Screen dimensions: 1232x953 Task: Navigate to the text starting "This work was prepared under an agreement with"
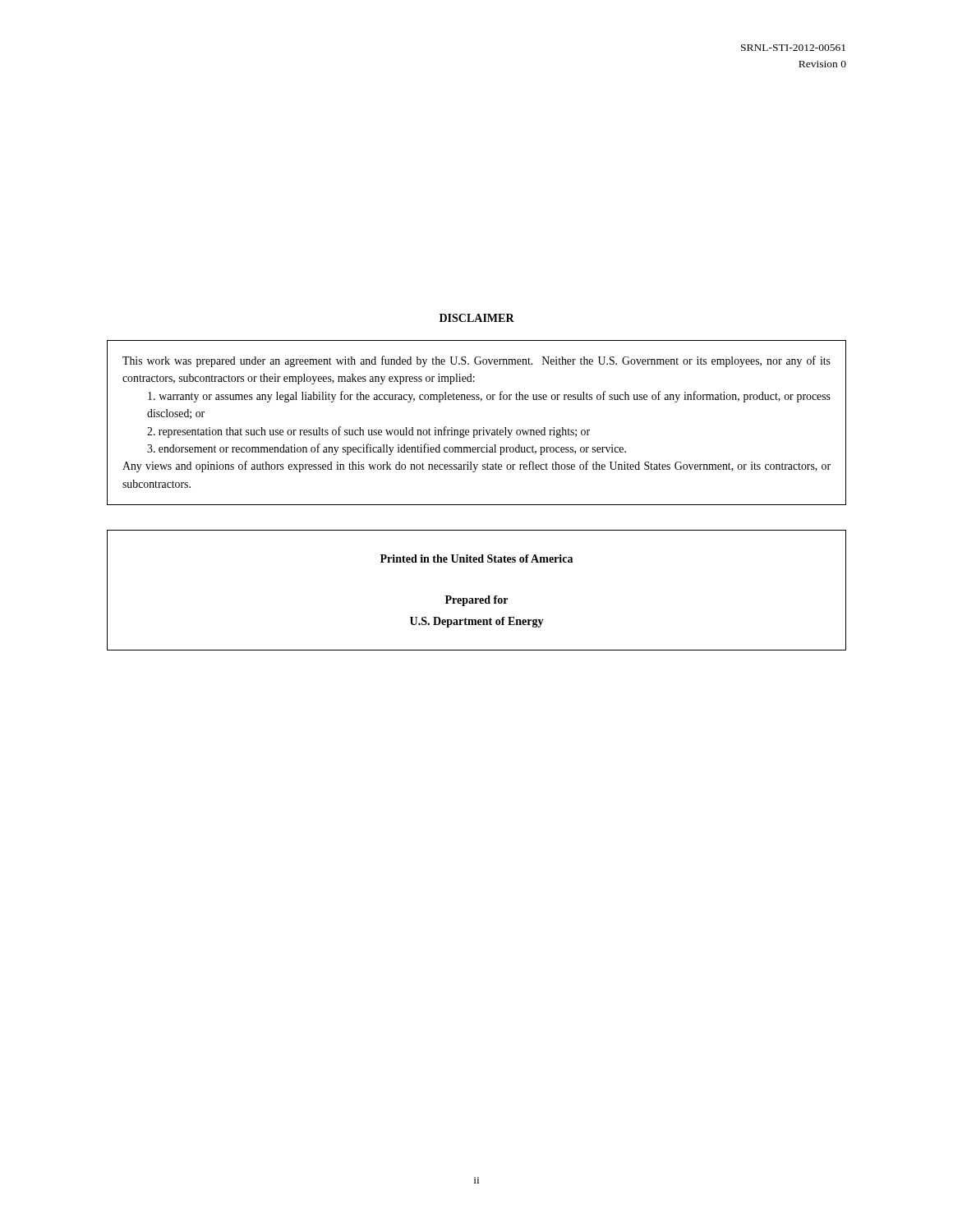tap(476, 423)
